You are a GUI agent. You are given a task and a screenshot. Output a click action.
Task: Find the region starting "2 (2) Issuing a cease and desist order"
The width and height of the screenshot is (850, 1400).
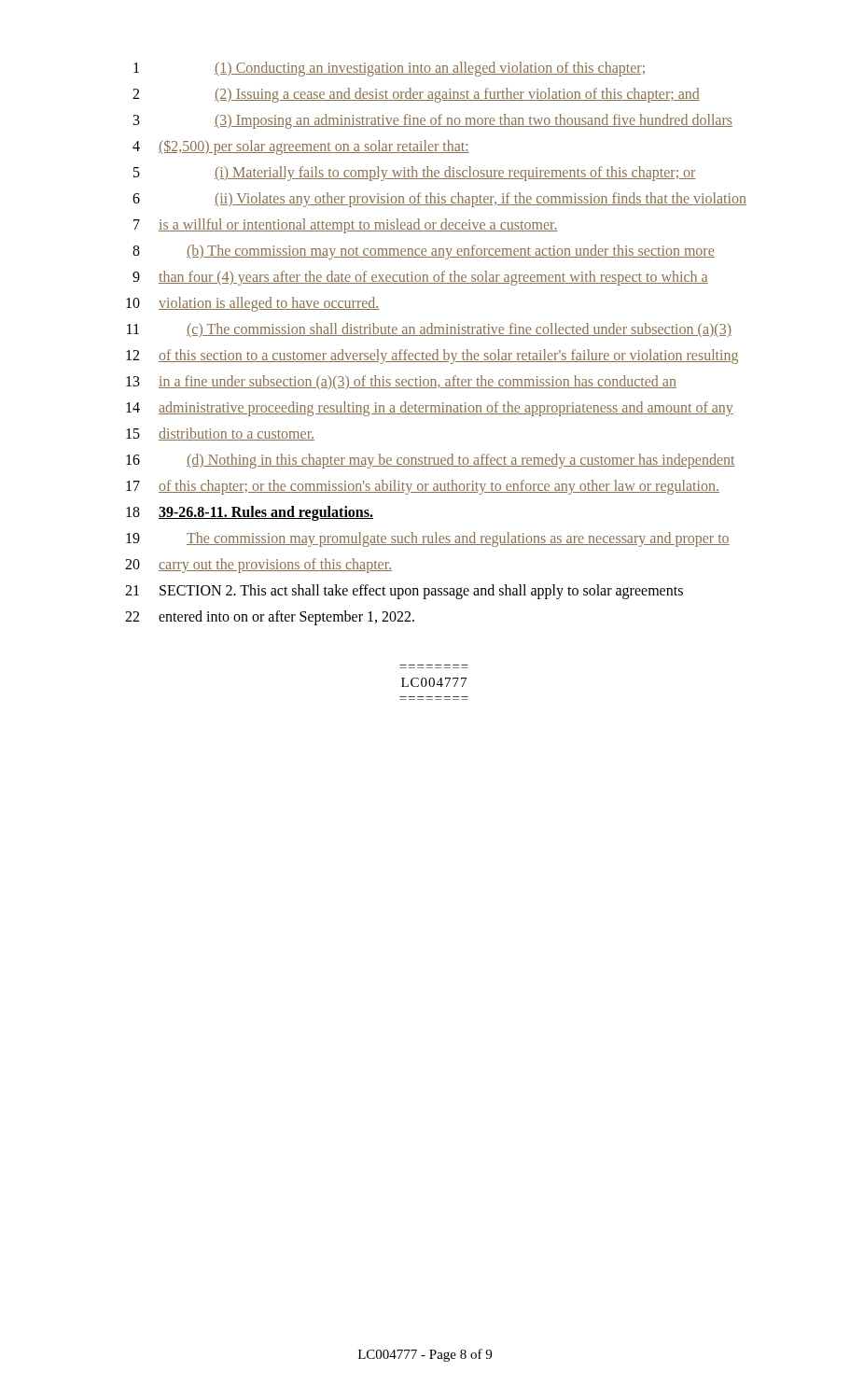(434, 94)
